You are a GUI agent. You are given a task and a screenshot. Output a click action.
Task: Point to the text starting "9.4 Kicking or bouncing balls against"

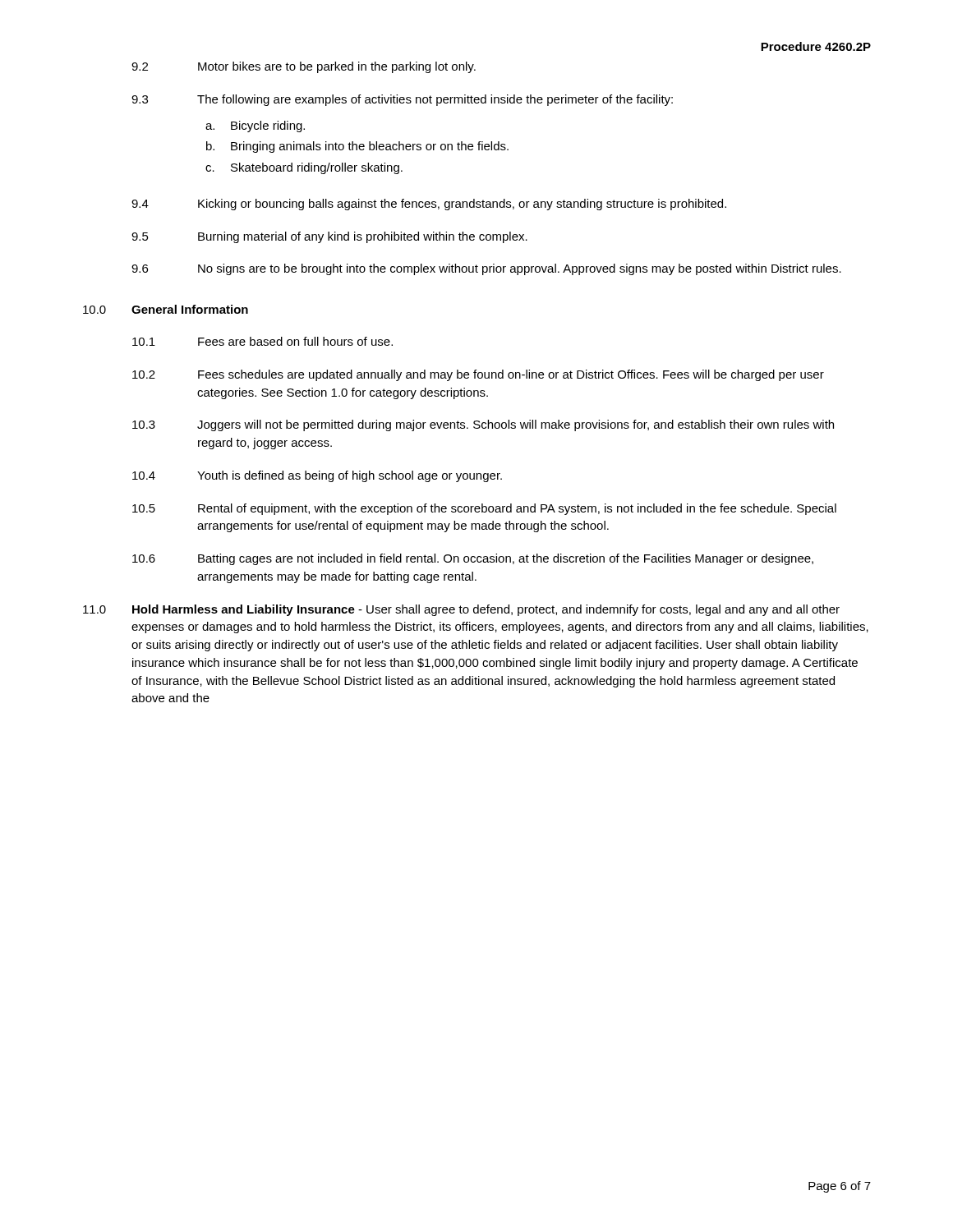[x=476, y=203]
